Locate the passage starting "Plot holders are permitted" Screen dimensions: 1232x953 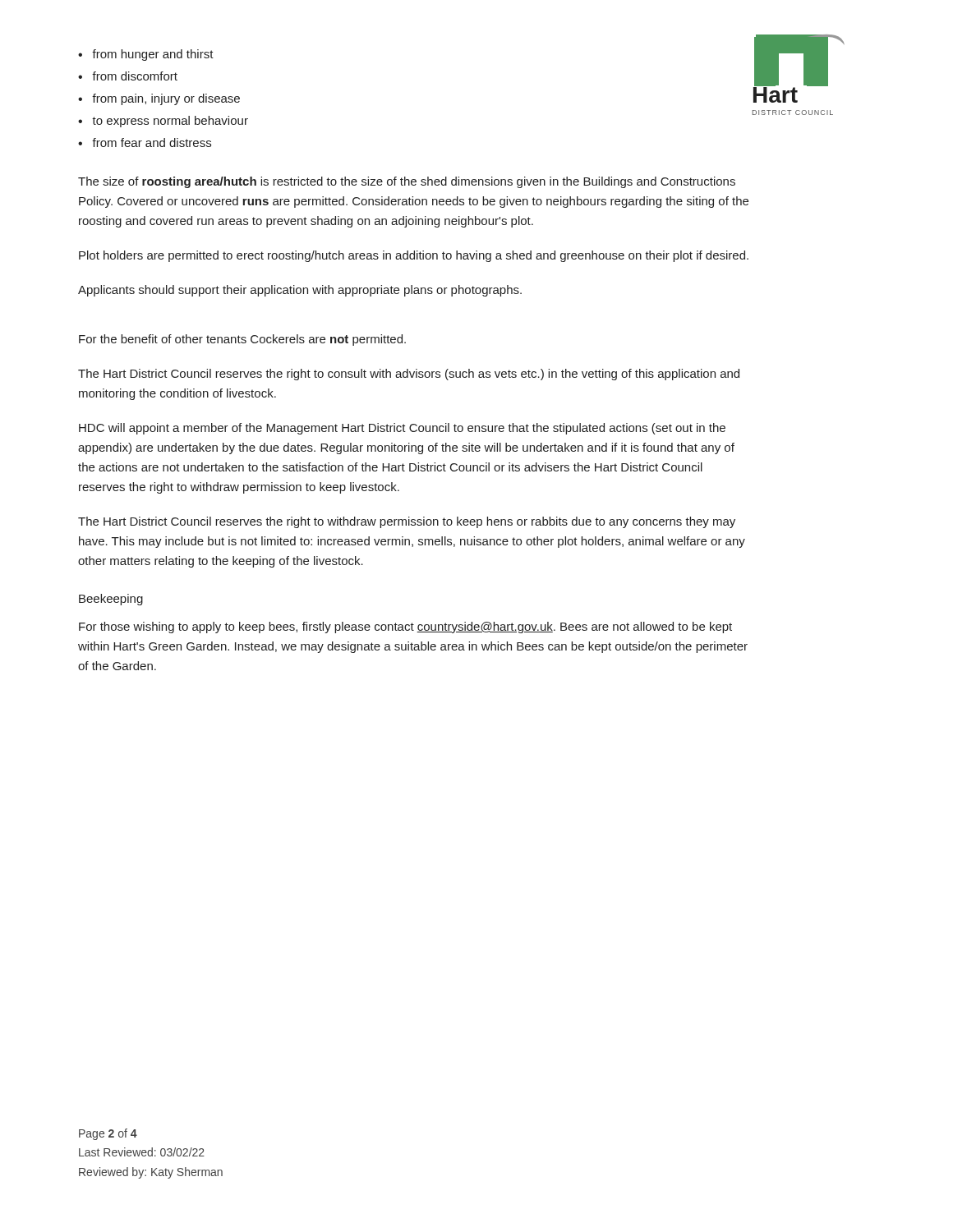coord(414,255)
